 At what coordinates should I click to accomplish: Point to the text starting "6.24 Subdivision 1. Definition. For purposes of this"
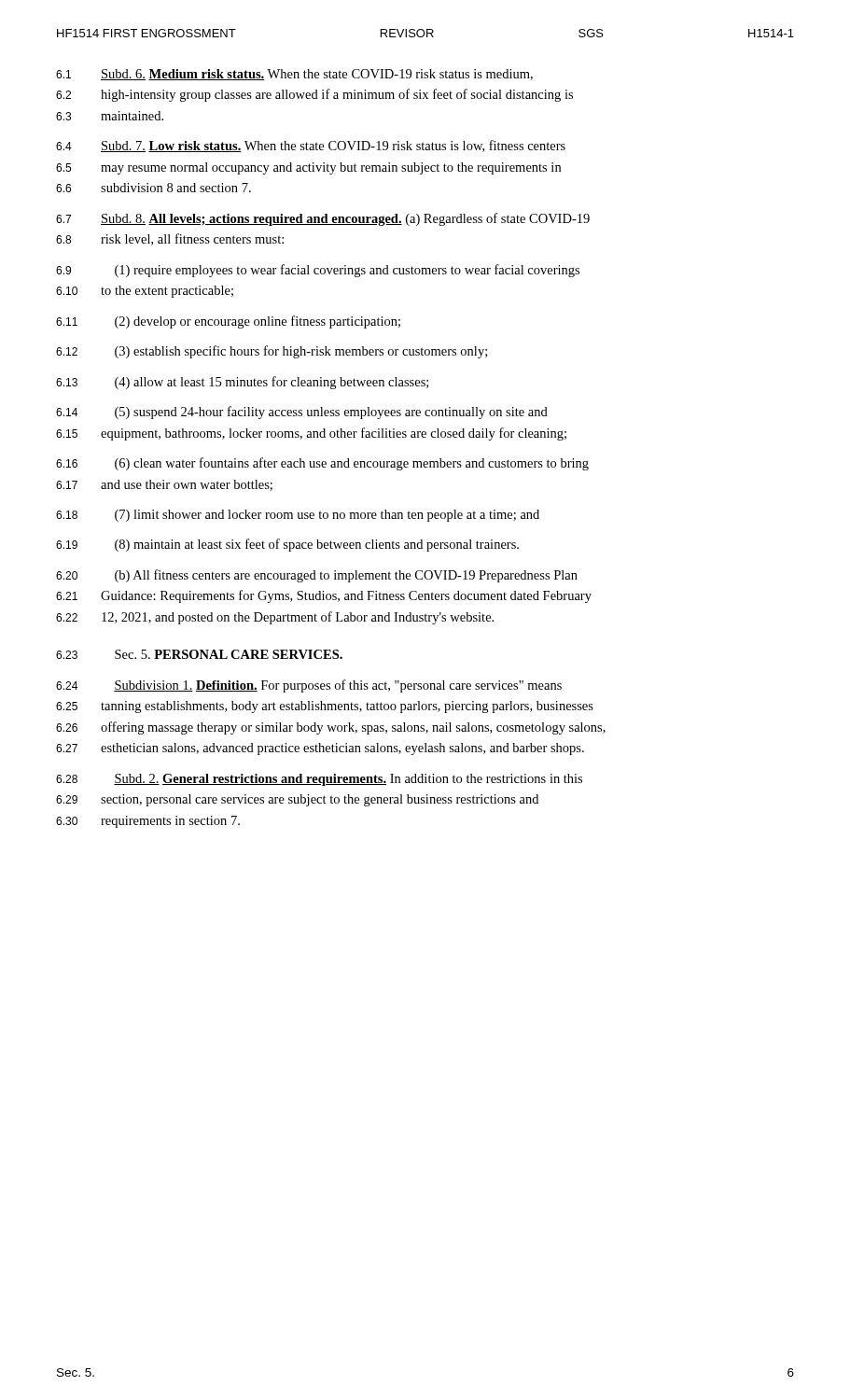click(425, 685)
